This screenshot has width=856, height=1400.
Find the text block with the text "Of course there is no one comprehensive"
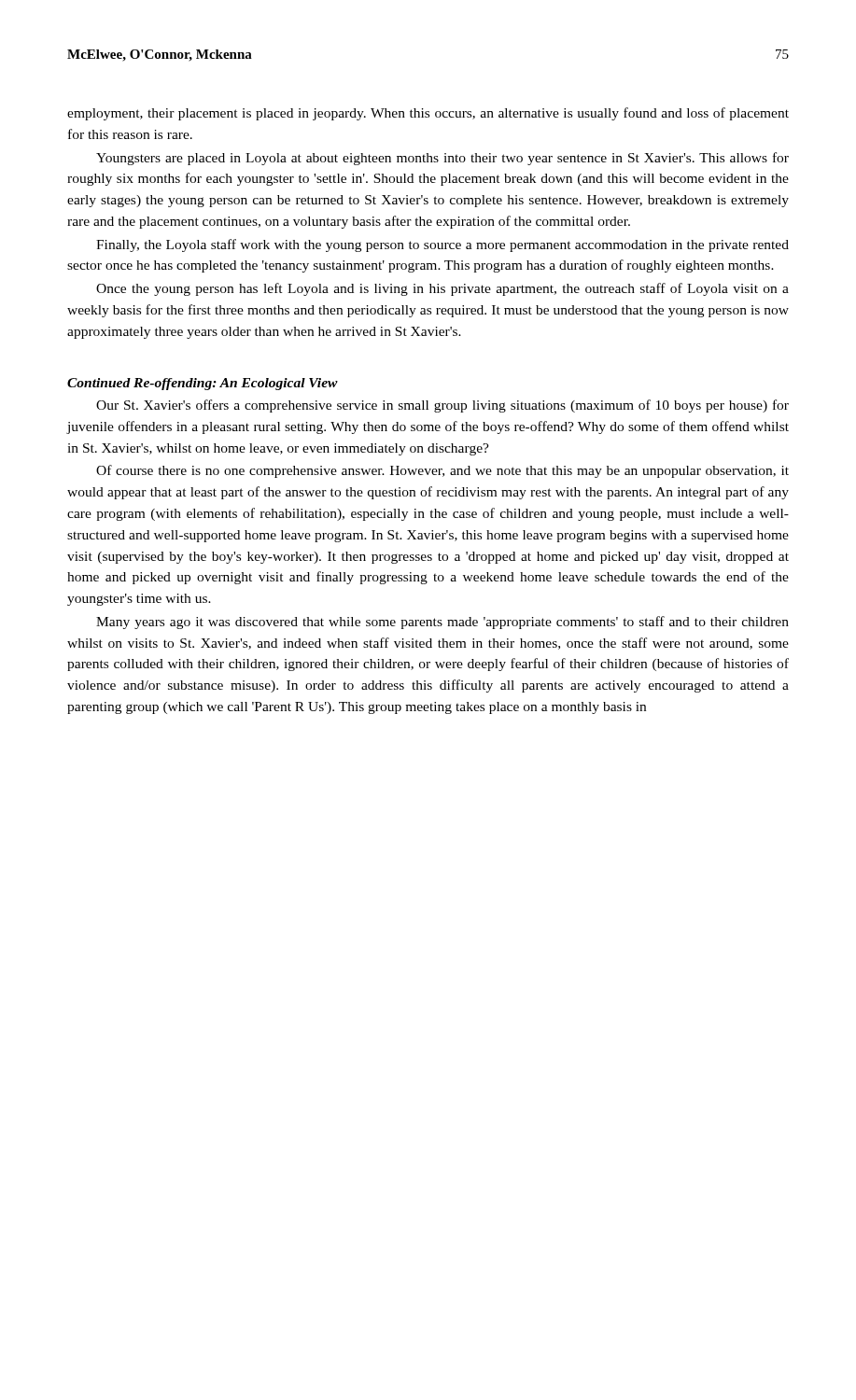click(x=428, y=535)
